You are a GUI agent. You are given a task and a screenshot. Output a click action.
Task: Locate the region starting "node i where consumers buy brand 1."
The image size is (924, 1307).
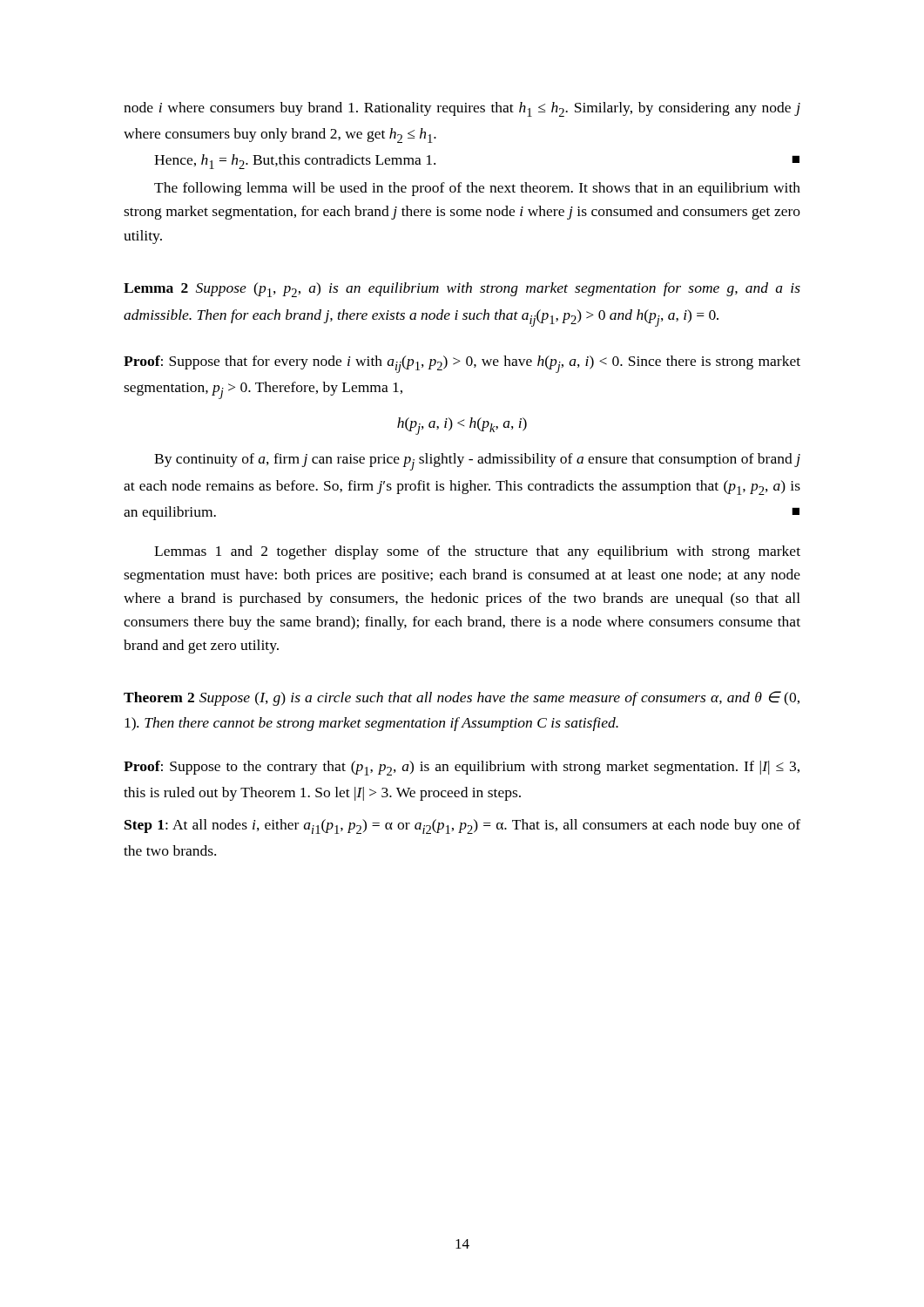point(462,122)
